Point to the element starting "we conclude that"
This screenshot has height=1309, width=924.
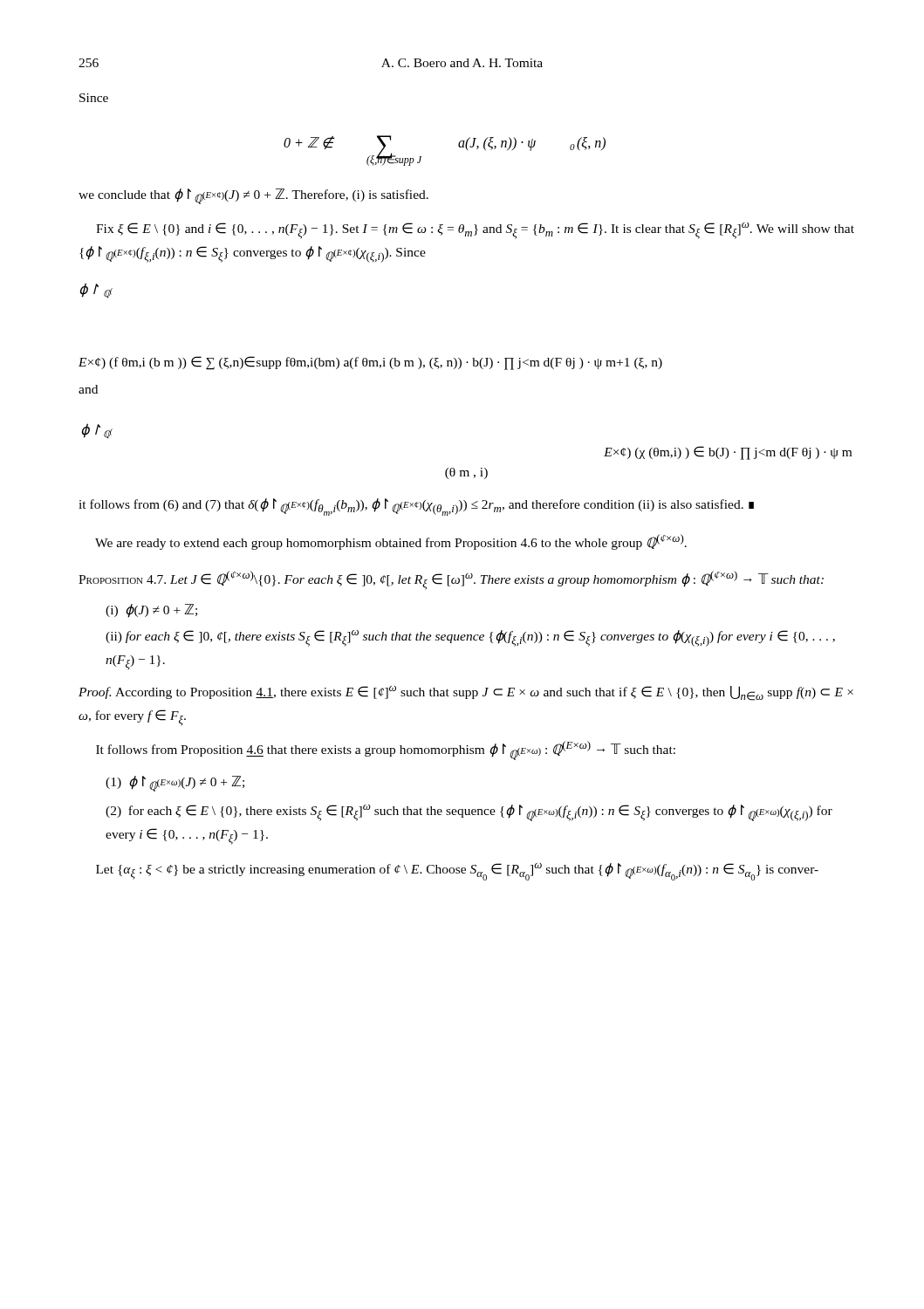coord(254,195)
